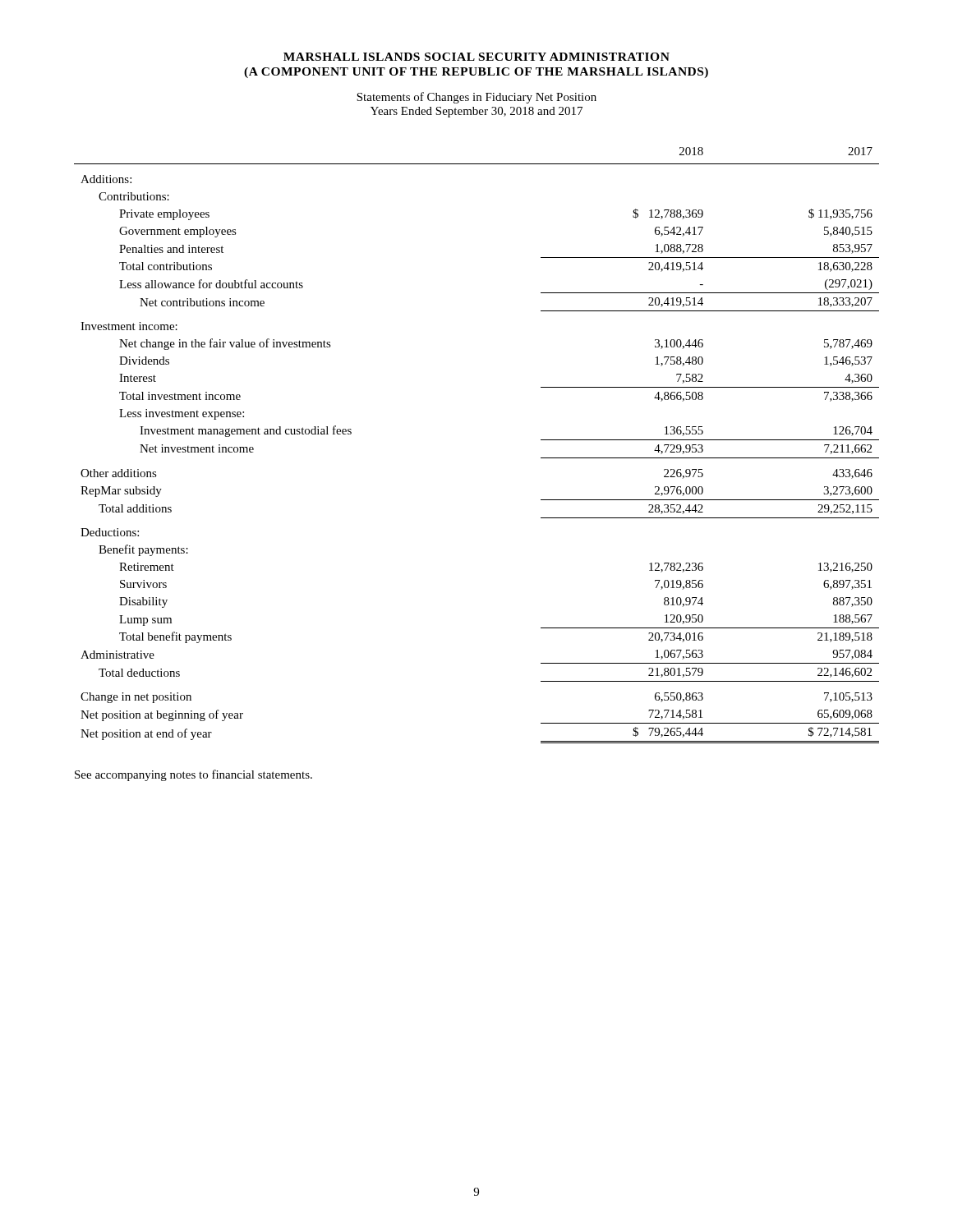Find the footnote with the text "See accompanying notes to financial statements."
The width and height of the screenshot is (953, 1232).
(193, 774)
